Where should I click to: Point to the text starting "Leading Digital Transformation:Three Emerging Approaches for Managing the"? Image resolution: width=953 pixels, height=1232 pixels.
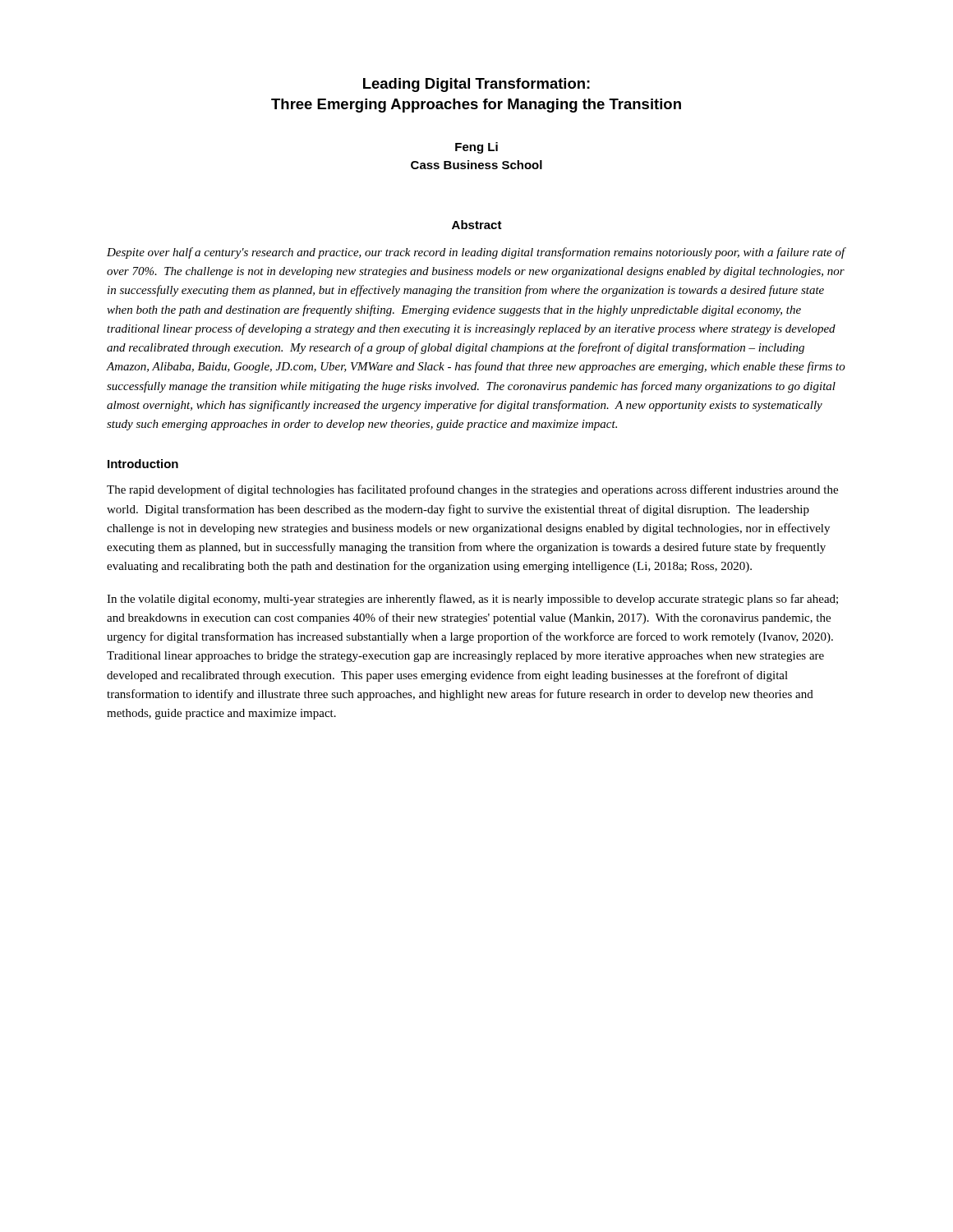click(x=476, y=94)
